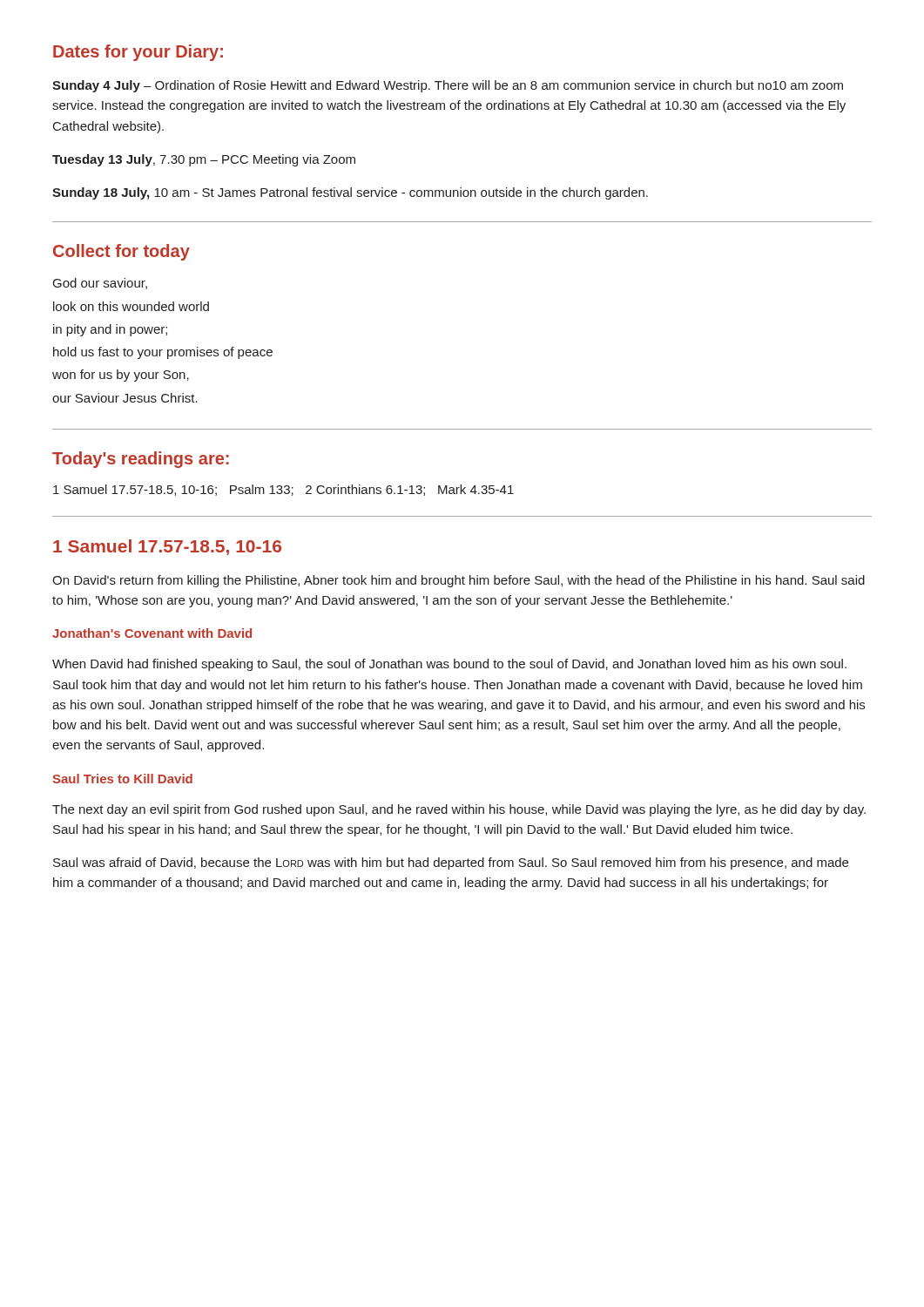Screen dimensions: 1307x924
Task: Locate the section header that opens with "1 Samuel 17.57-18.5,"
Action: pos(167,547)
